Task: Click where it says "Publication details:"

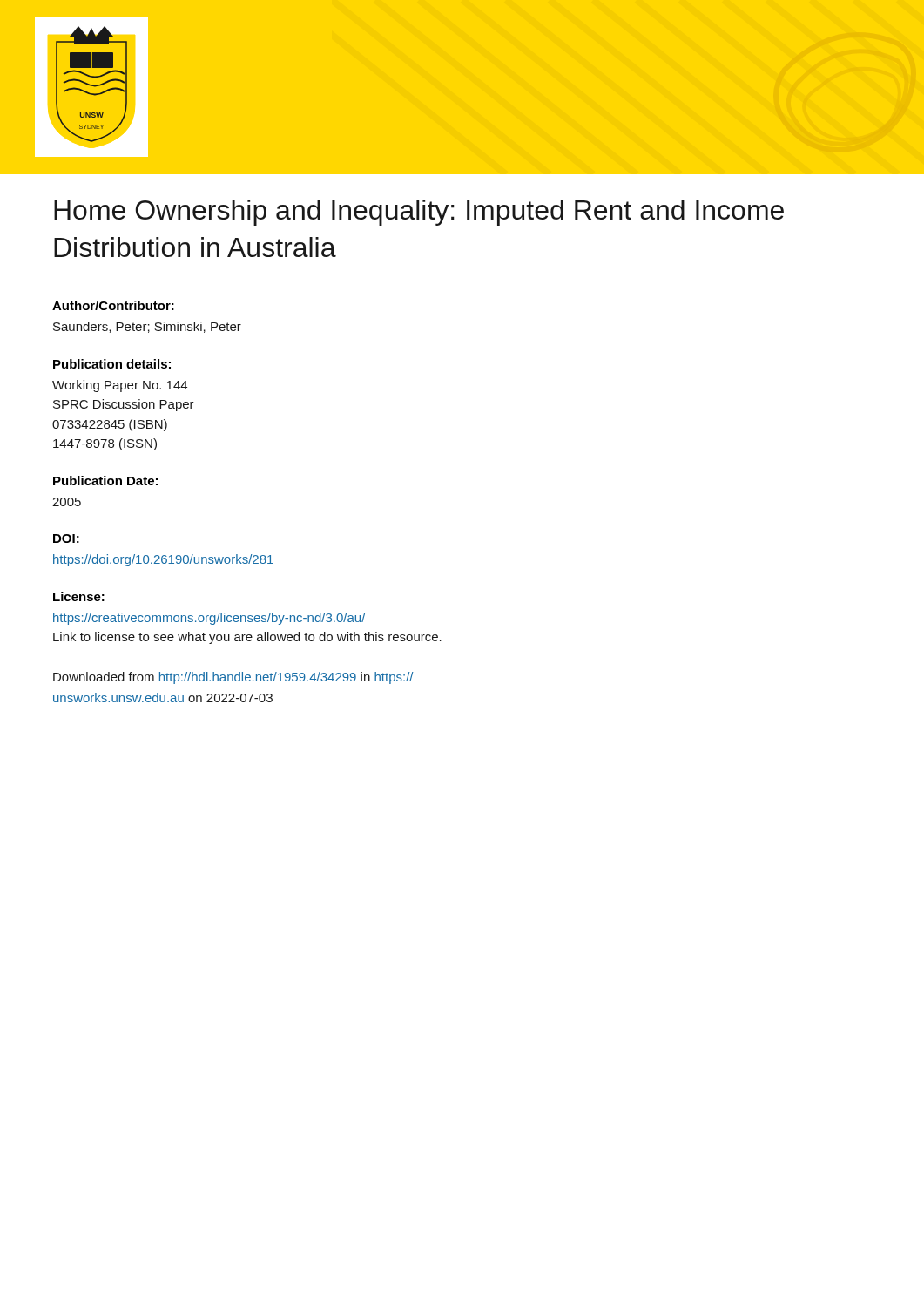Action: pyautogui.click(x=112, y=364)
